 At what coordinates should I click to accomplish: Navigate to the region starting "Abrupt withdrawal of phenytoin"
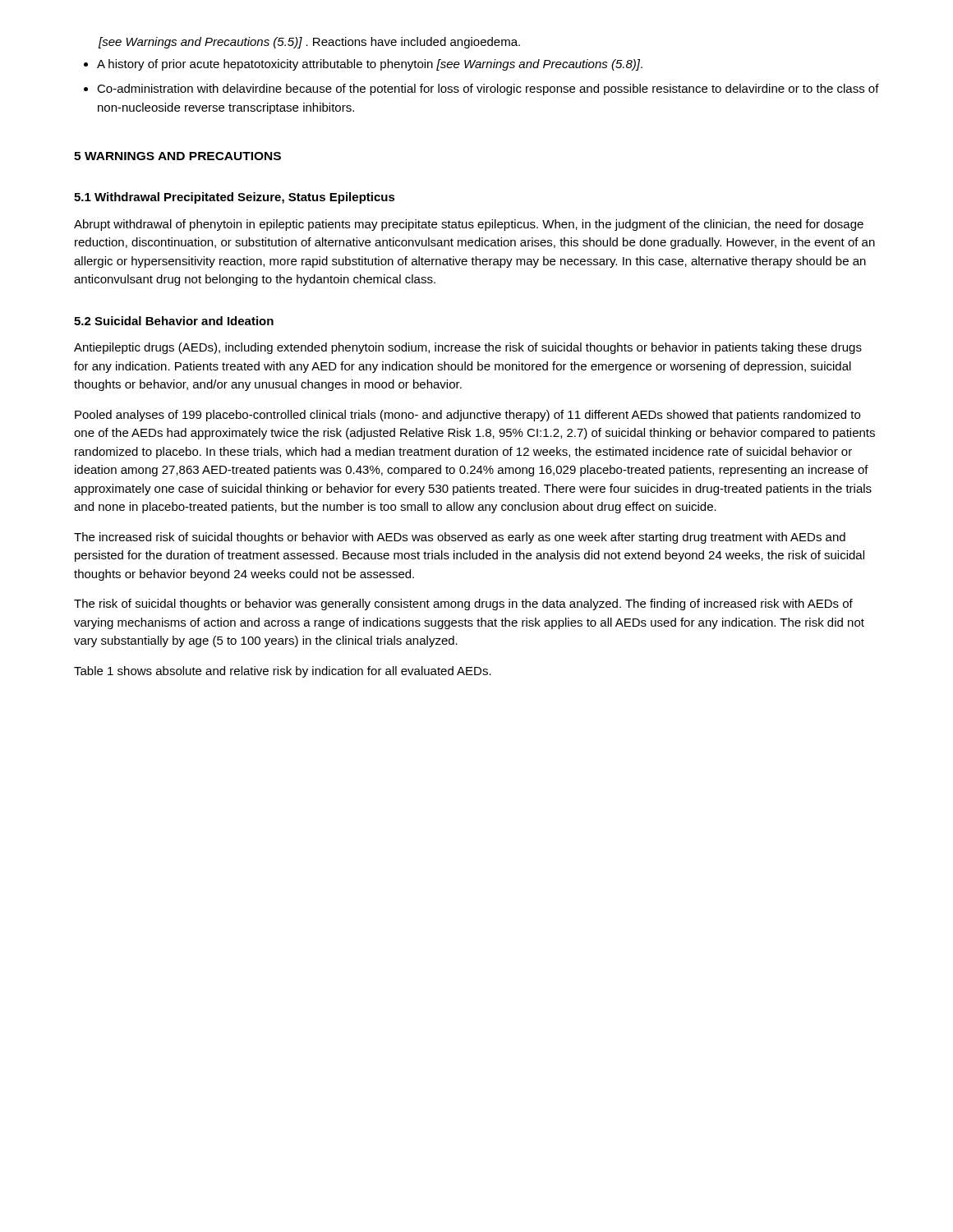coord(475,251)
